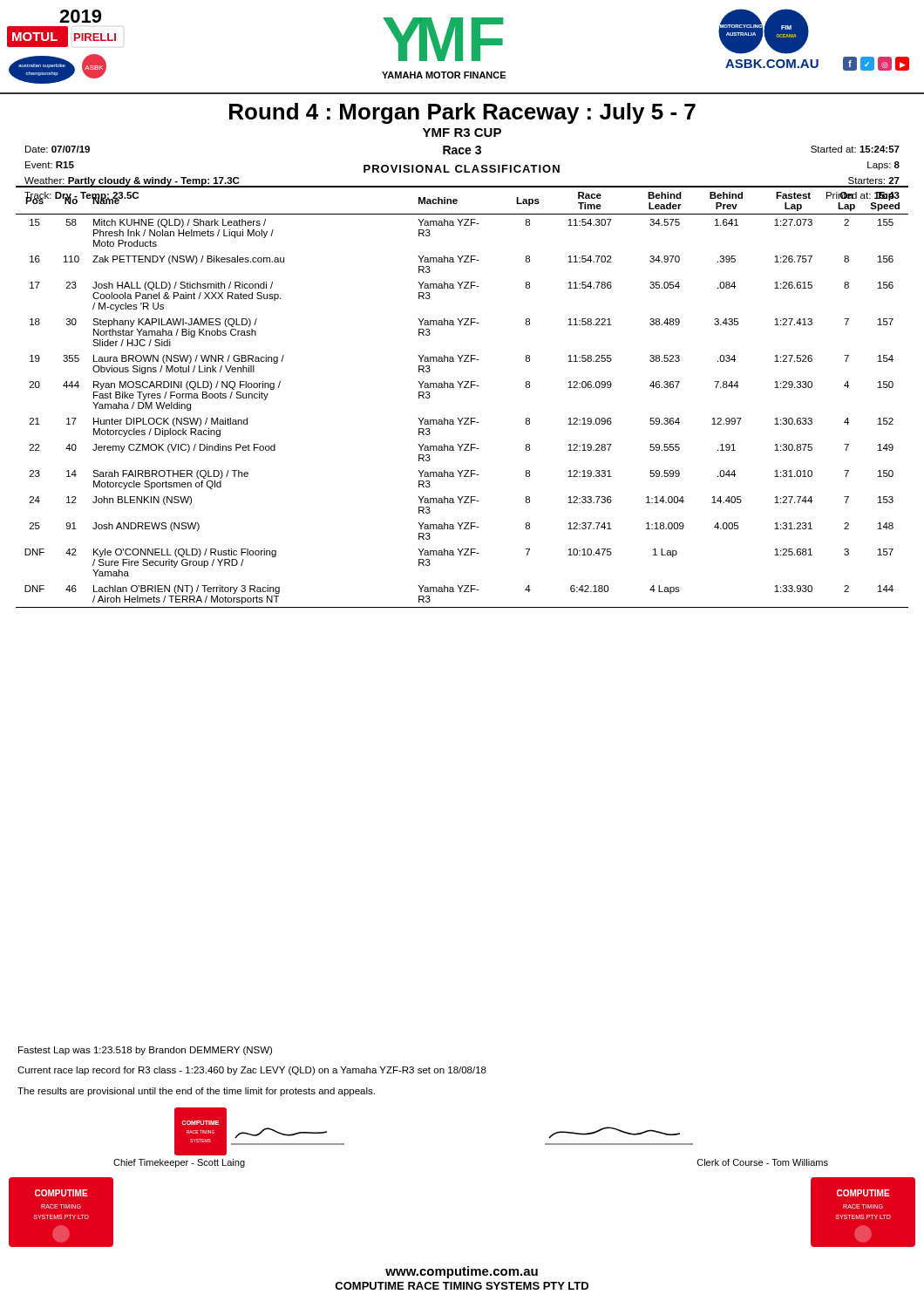The width and height of the screenshot is (924, 1308).
Task: Click on the block starting "Race 3"
Action: click(462, 150)
